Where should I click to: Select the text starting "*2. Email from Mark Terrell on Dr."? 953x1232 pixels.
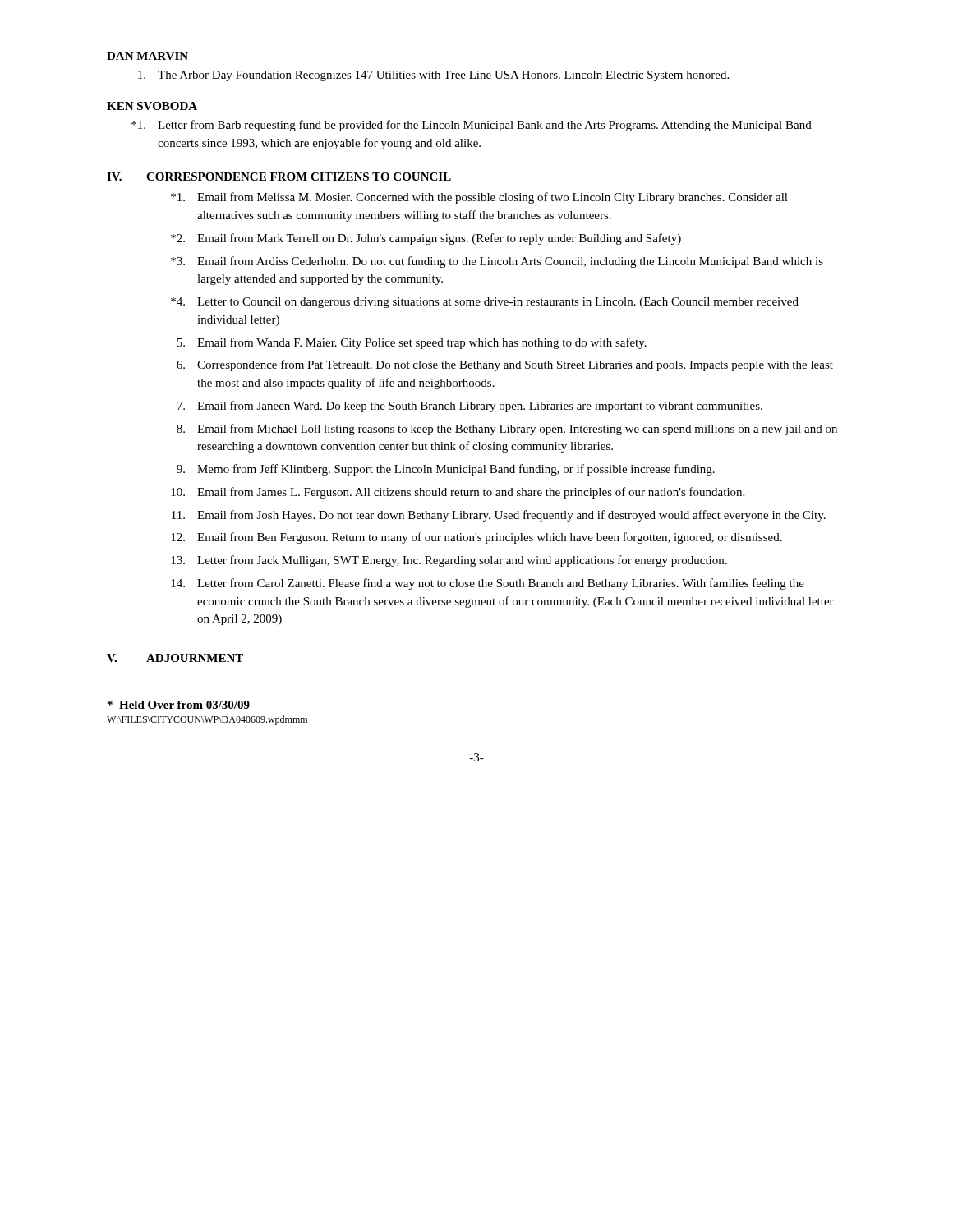[x=496, y=239]
